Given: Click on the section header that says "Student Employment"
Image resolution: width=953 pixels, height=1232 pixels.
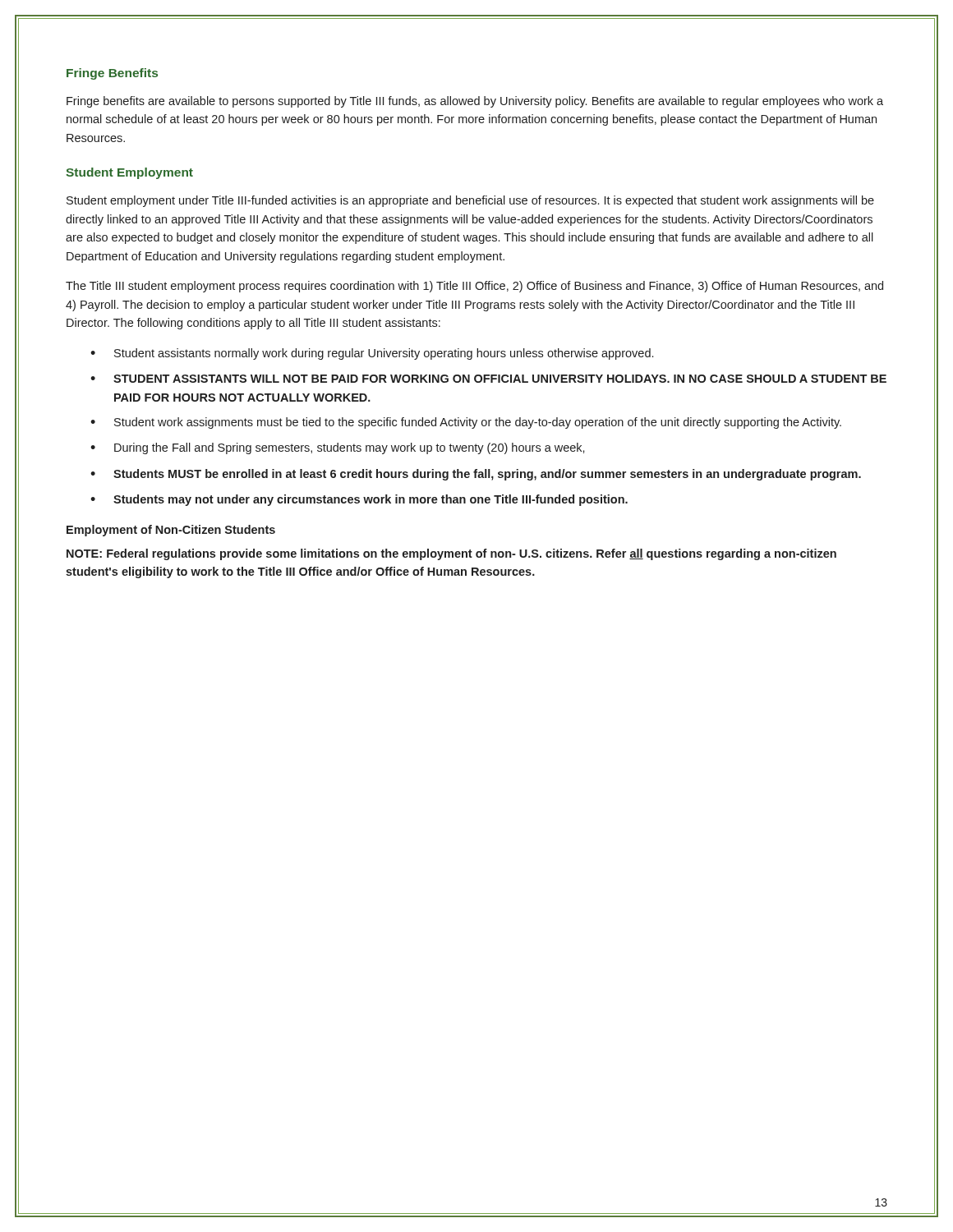Looking at the screenshot, I should click(129, 172).
